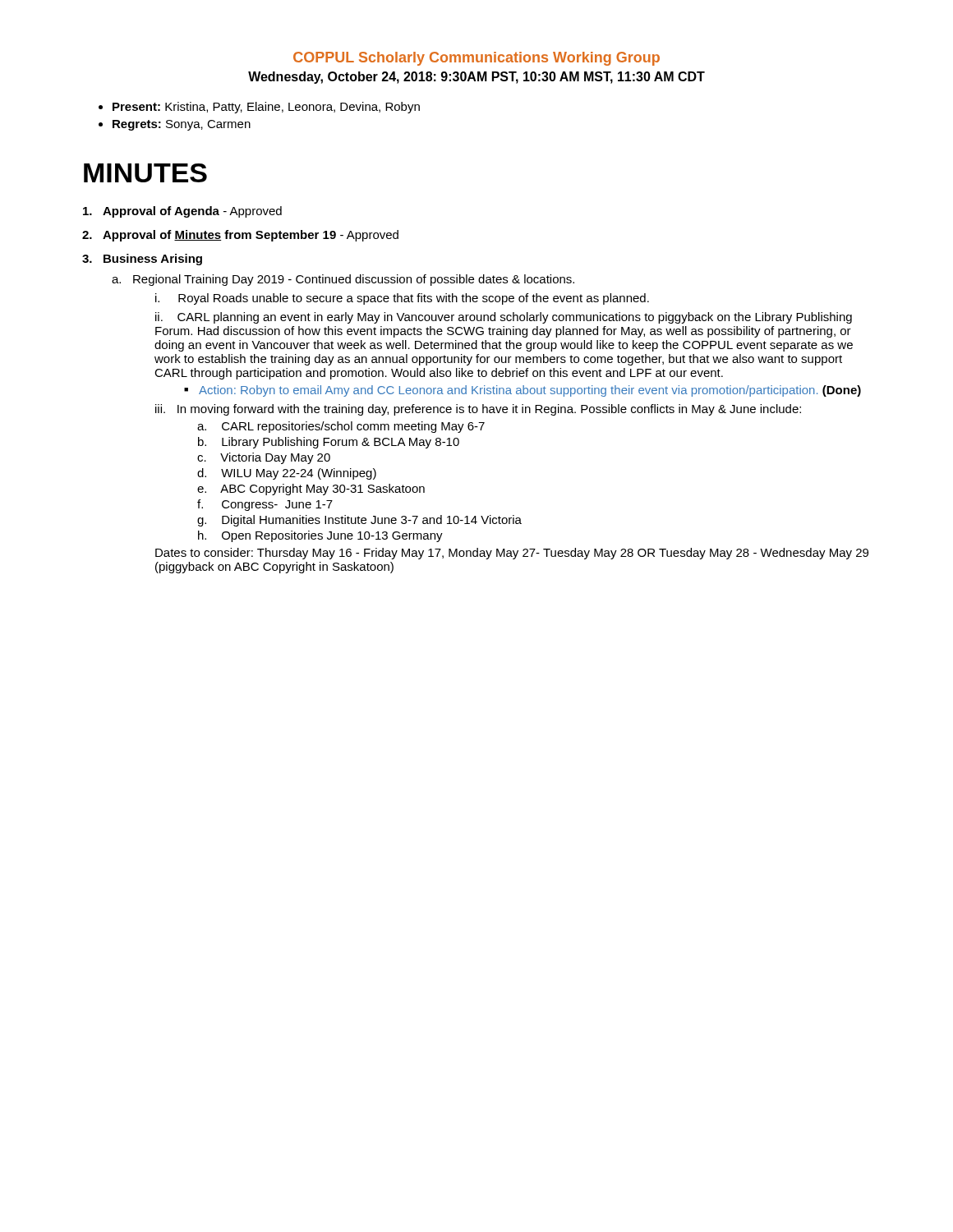Click on the list item with the text "a. Regional Training Day 2019 - Continued"
Screen dimensions: 1232x953
tap(491, 423)
